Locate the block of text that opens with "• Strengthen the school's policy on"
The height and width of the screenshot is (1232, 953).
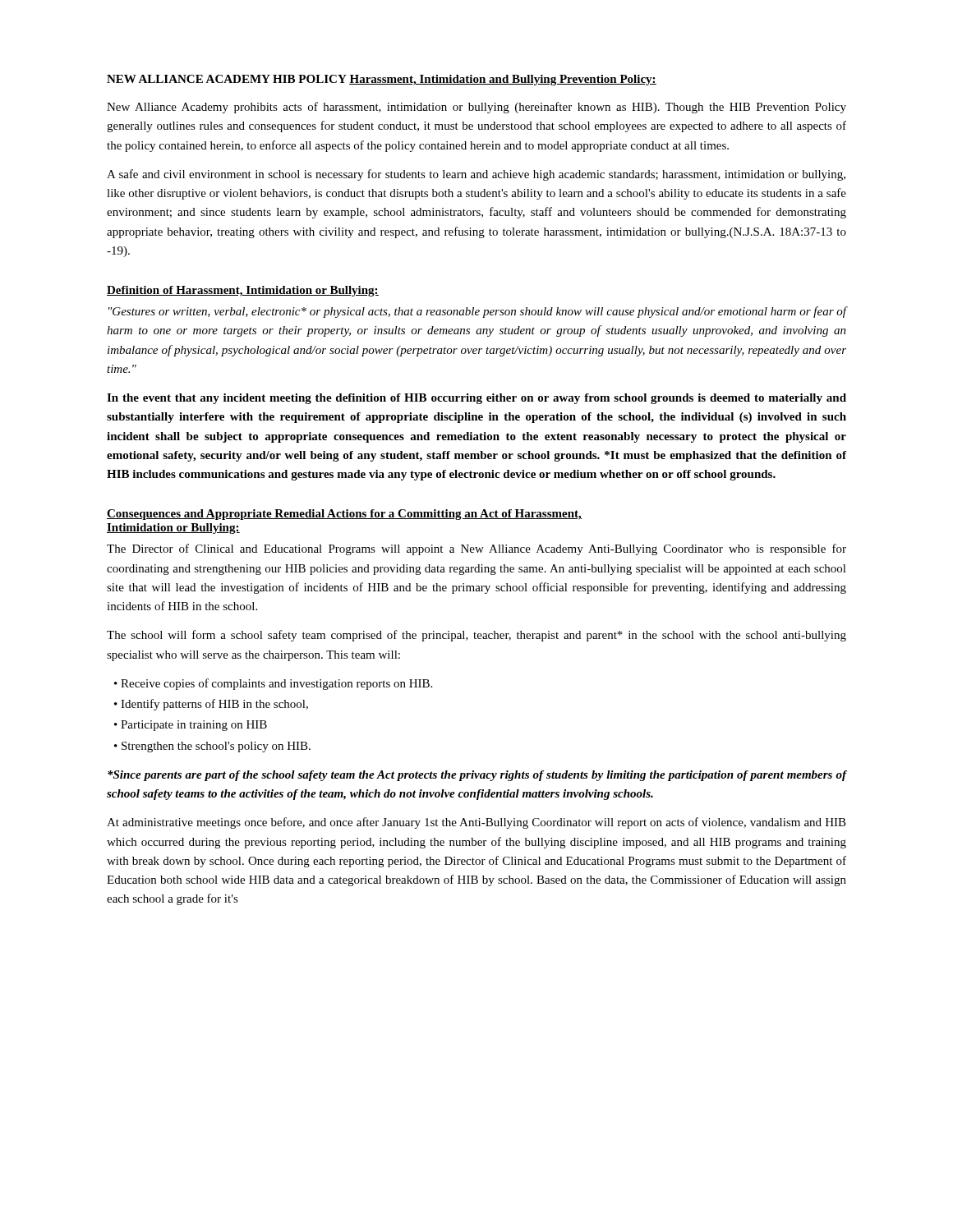tap(212, 745)
